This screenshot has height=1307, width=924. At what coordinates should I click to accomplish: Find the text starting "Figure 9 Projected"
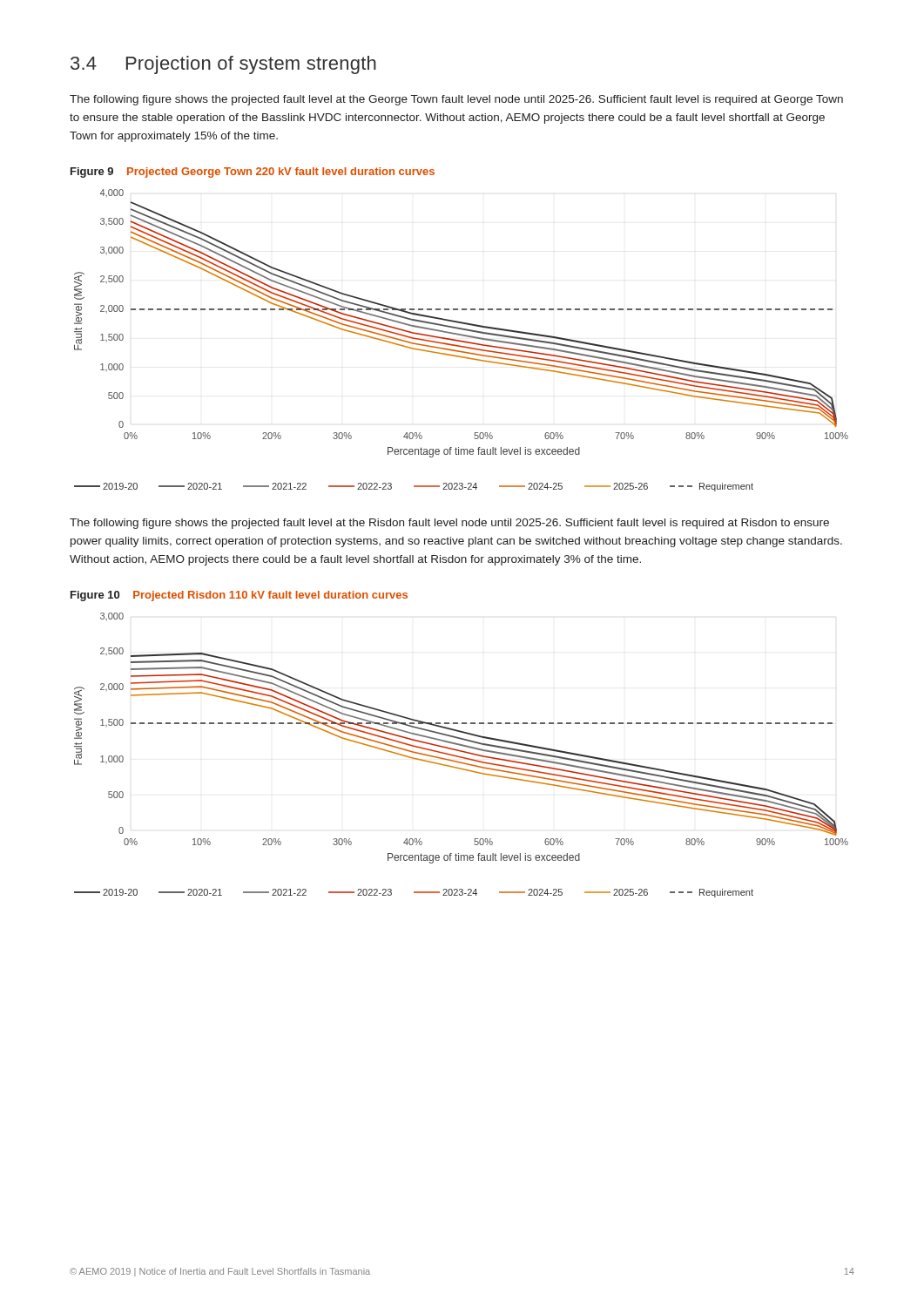[252, 171]
